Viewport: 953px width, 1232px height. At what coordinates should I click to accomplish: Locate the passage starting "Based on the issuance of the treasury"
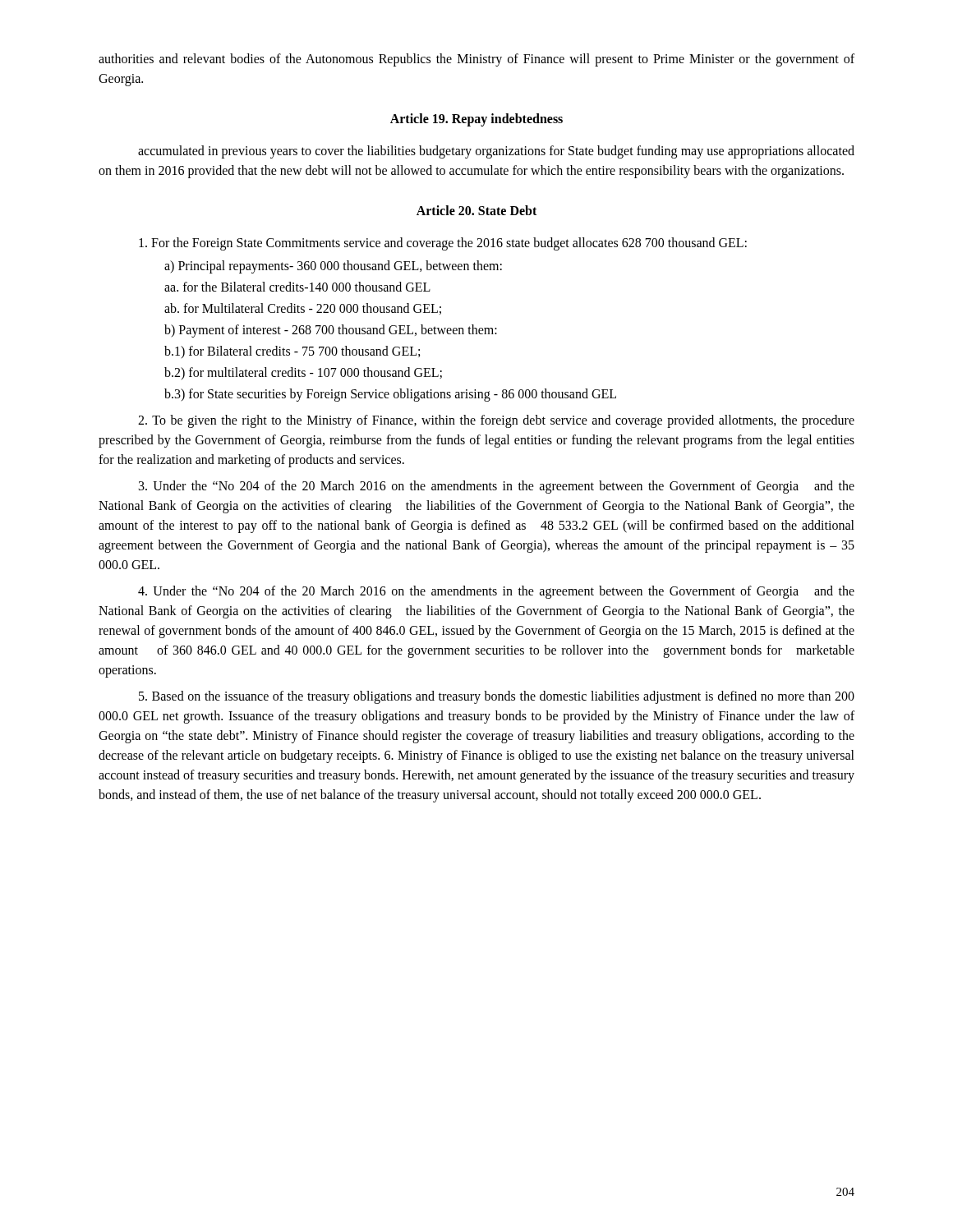(x=476, y=746)
